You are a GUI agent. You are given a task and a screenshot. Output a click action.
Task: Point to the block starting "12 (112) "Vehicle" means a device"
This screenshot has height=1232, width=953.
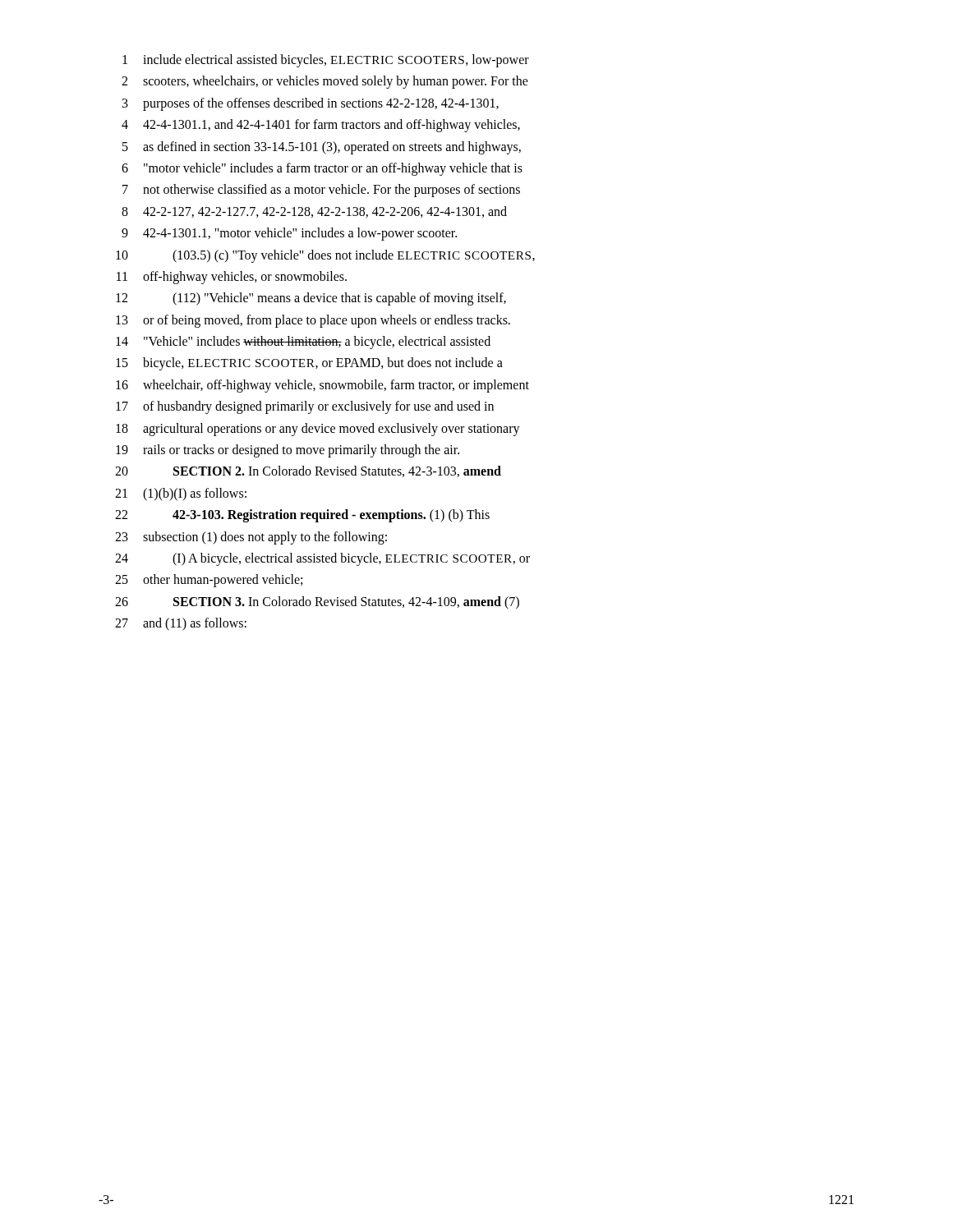click(x=476, y=299)
